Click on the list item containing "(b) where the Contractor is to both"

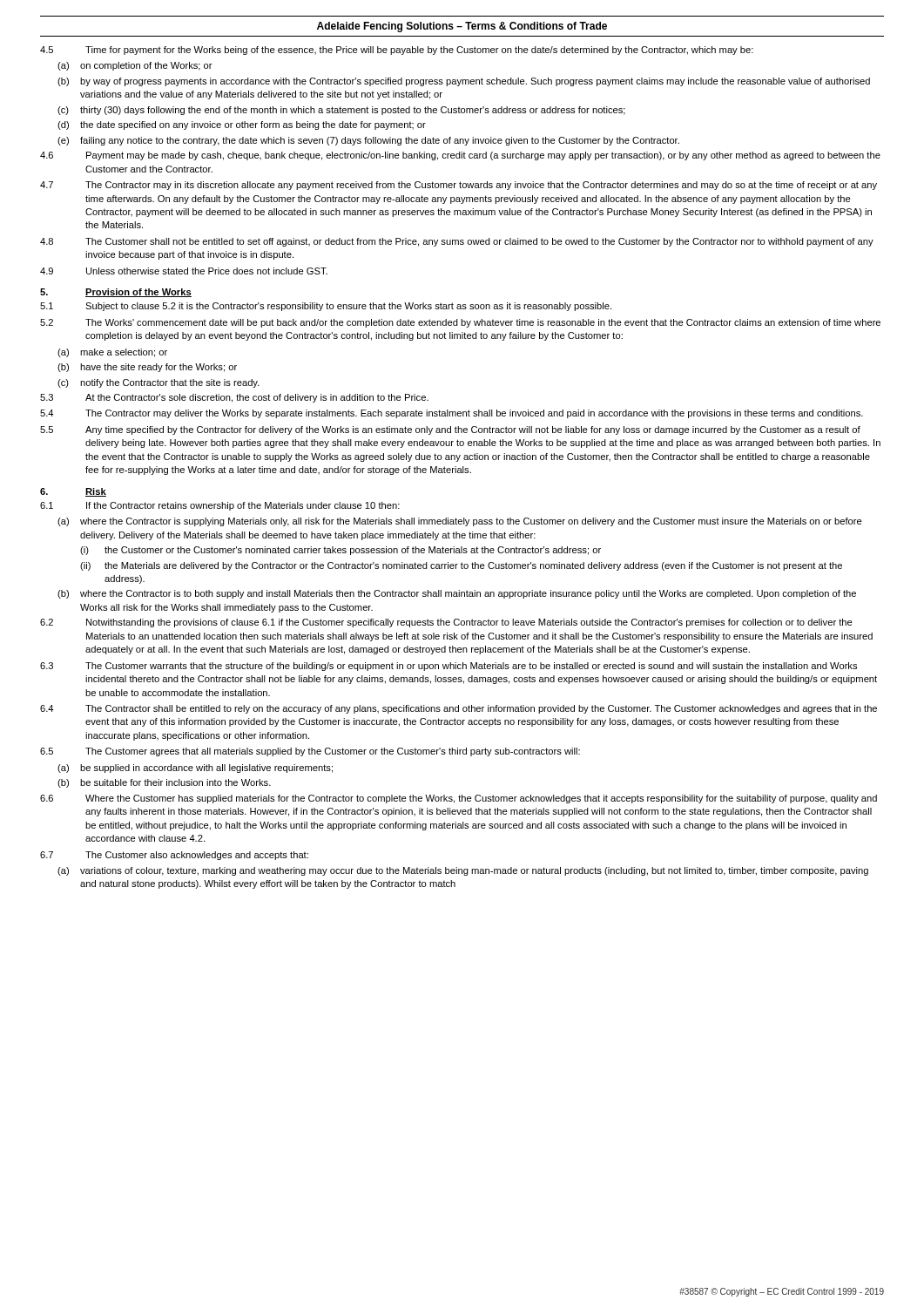tap(471, 601)
